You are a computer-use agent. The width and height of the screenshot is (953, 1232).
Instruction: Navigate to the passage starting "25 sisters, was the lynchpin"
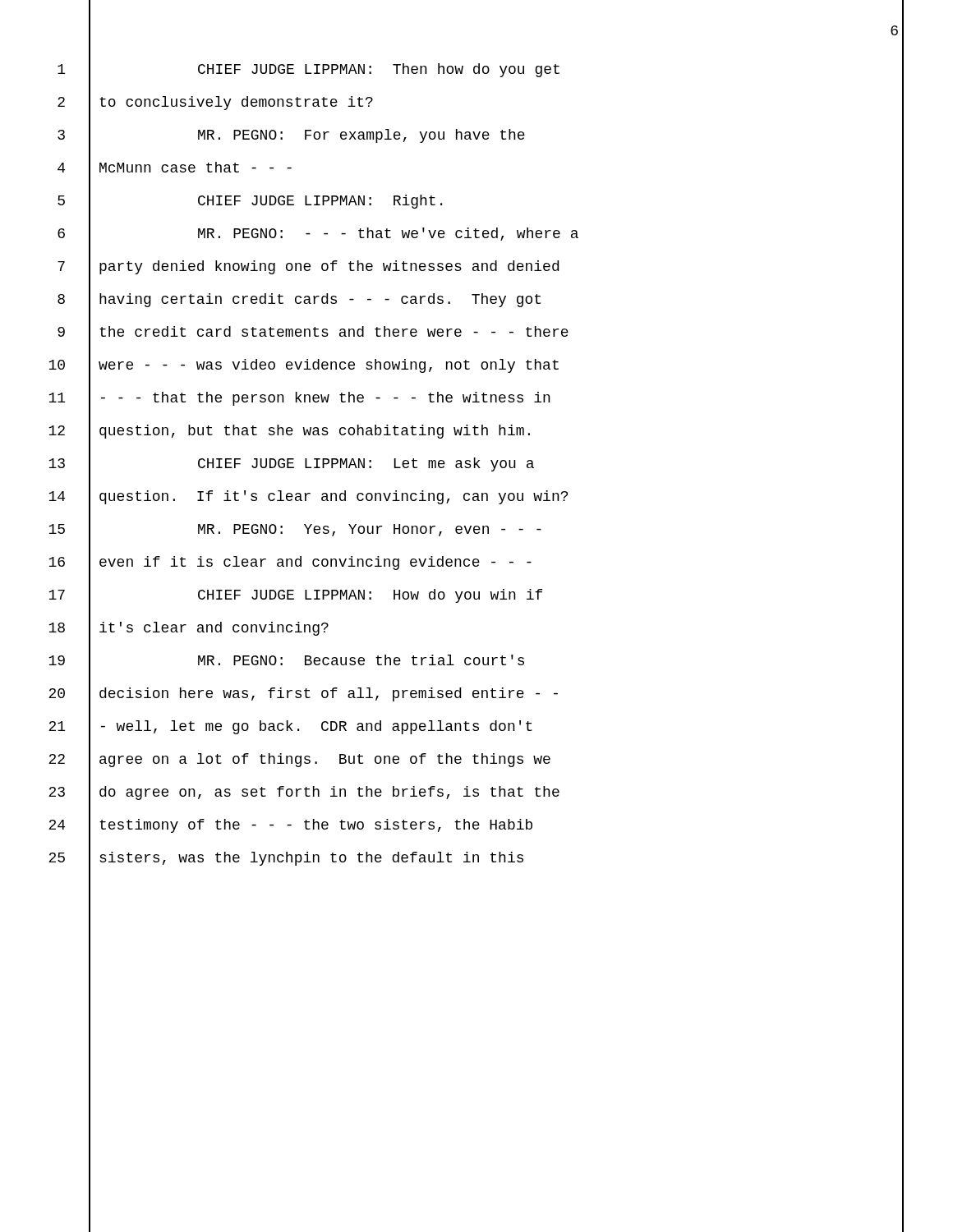[476, 859]
